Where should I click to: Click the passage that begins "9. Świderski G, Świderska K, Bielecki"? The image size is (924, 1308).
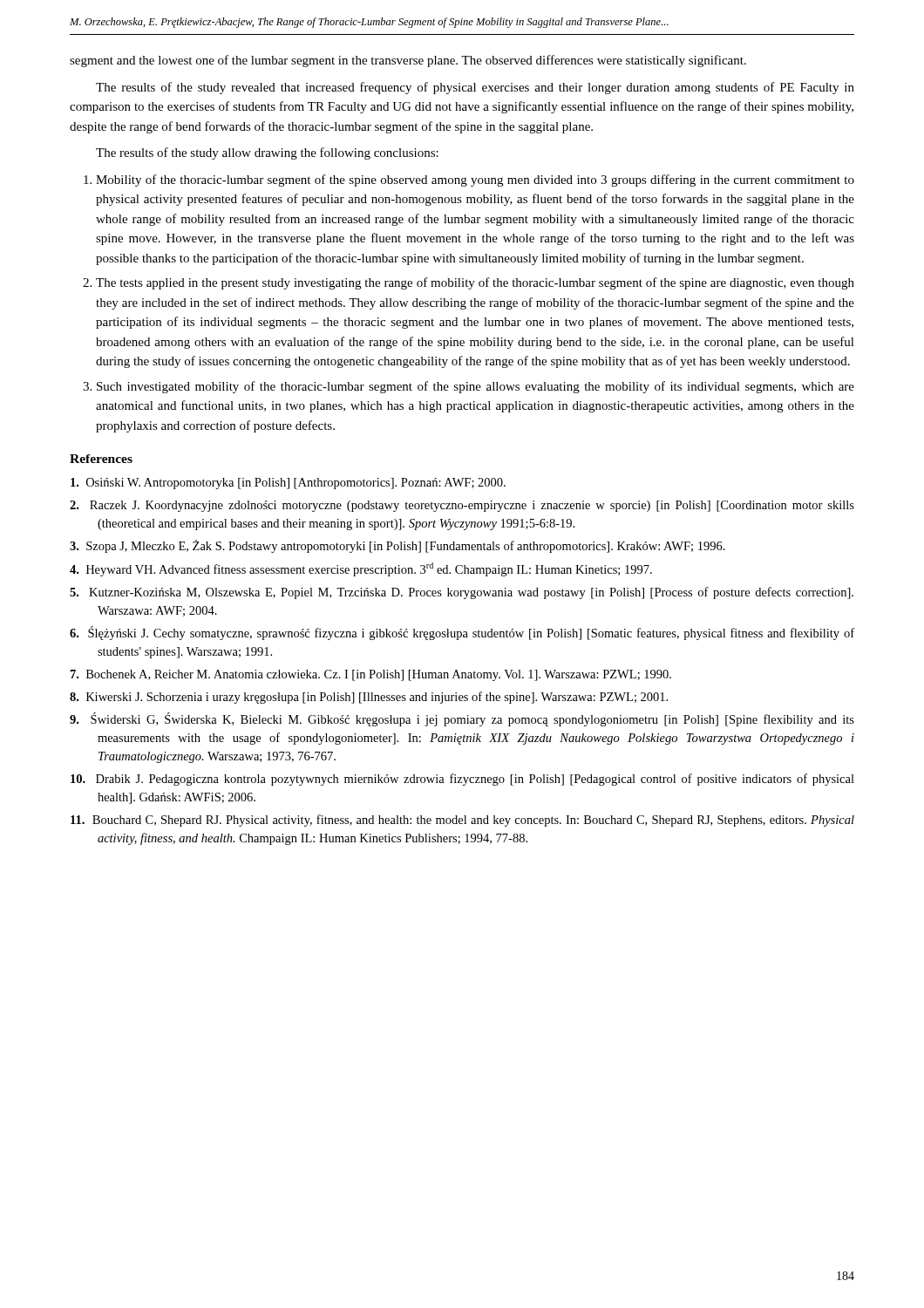[x=462, y=738]
